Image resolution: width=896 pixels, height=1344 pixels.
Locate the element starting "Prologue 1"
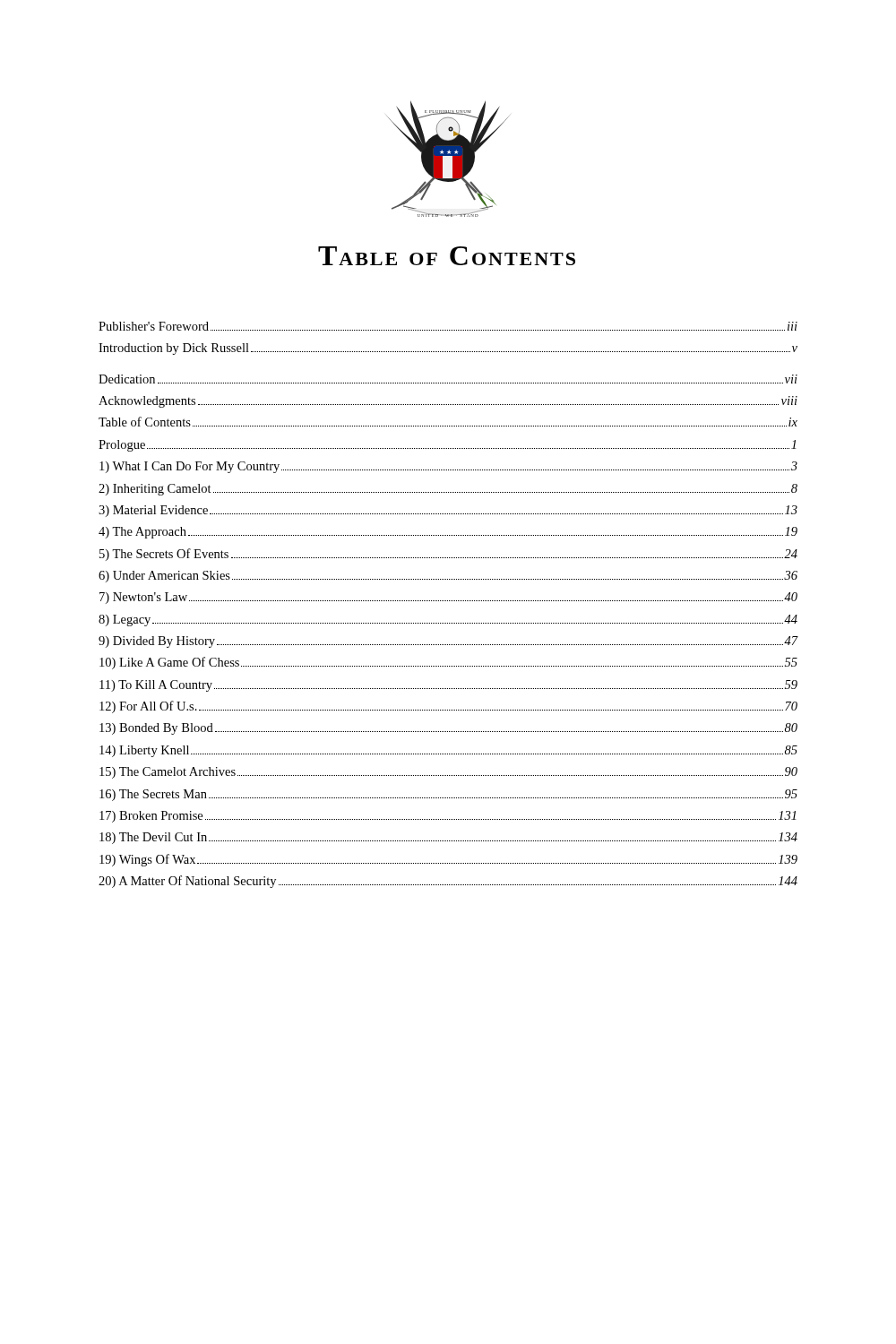pos(448,444)
